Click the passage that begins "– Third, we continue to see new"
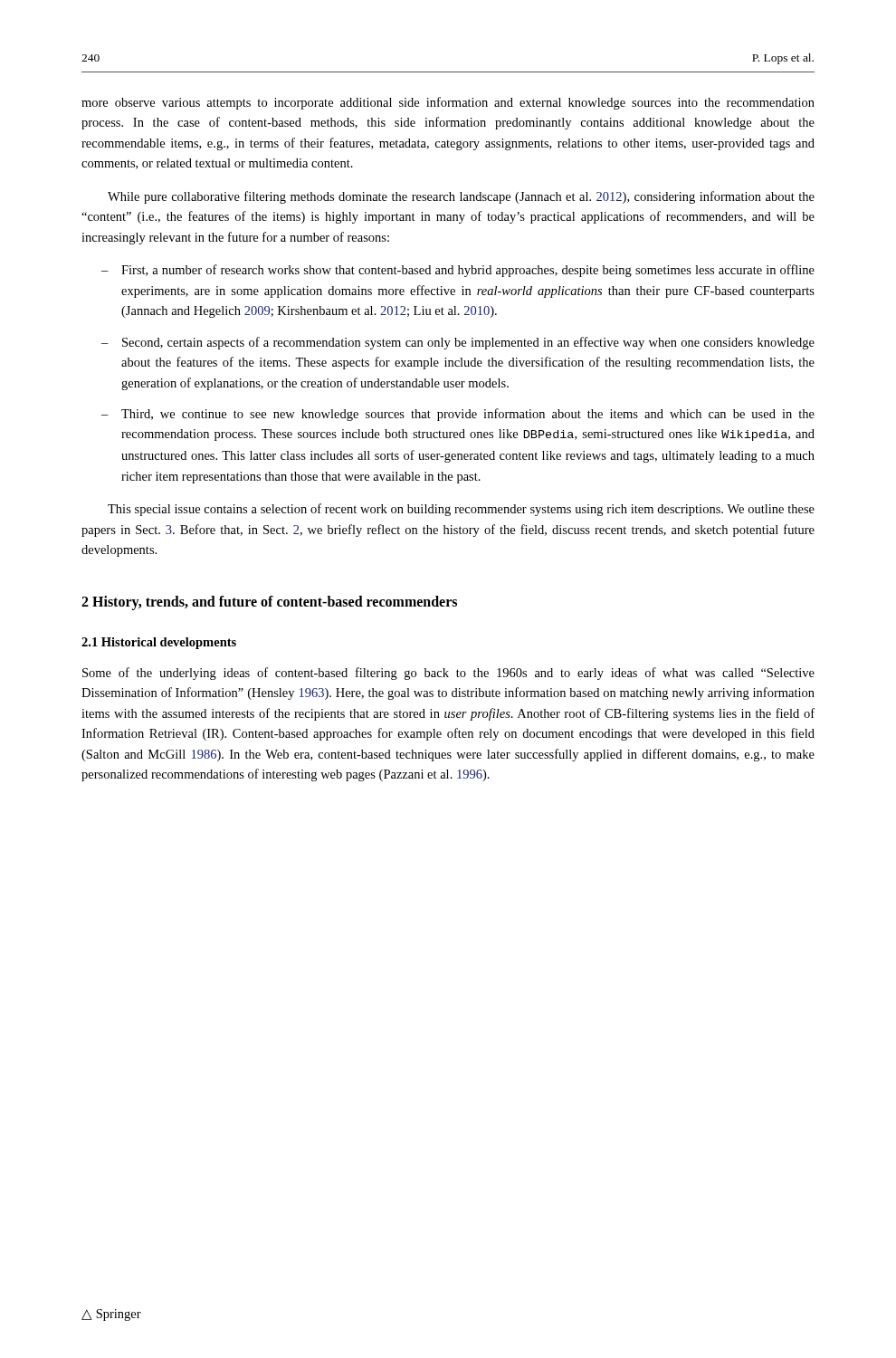 coord(448,445)
